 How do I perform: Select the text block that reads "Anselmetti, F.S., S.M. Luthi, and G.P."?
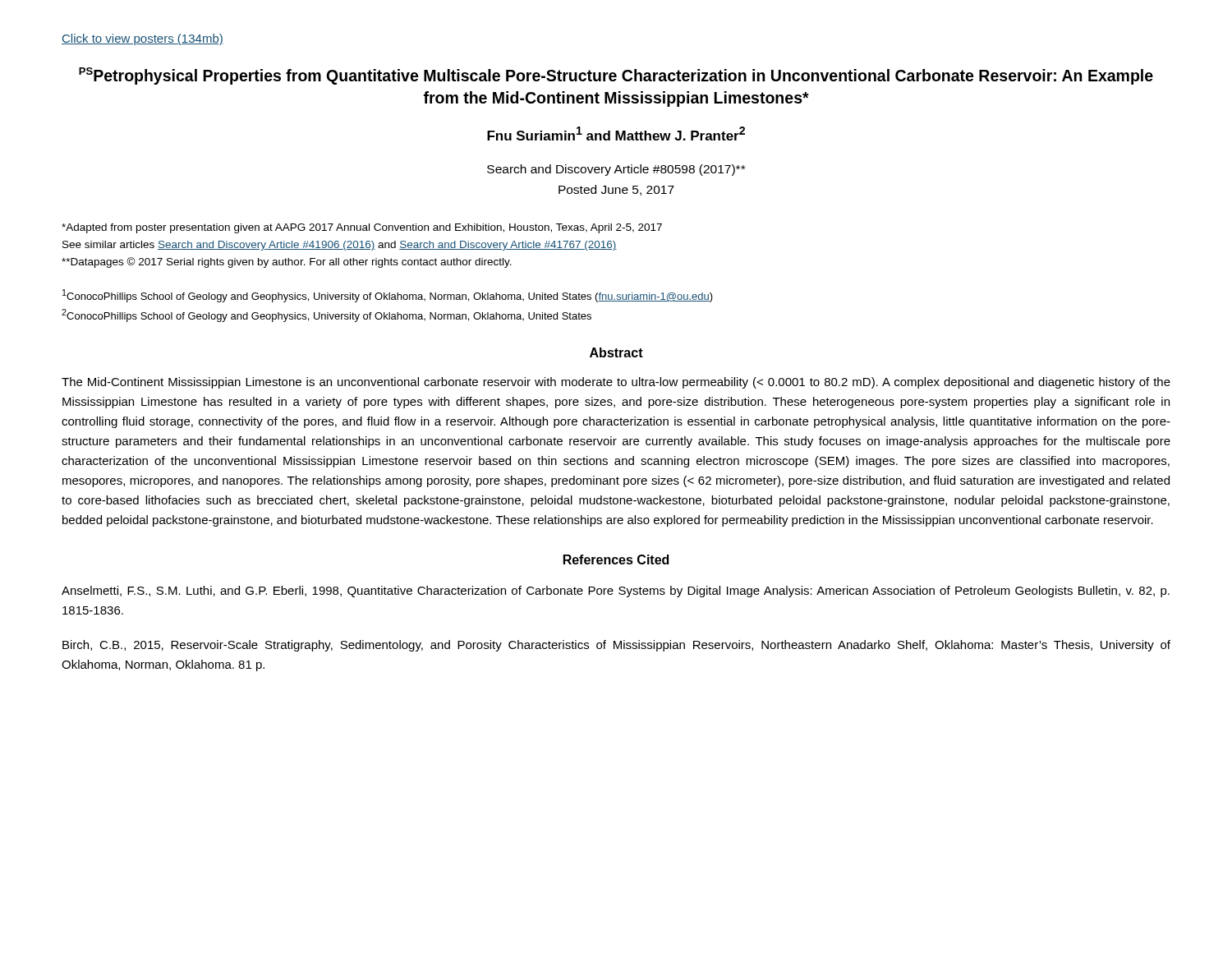616,600
